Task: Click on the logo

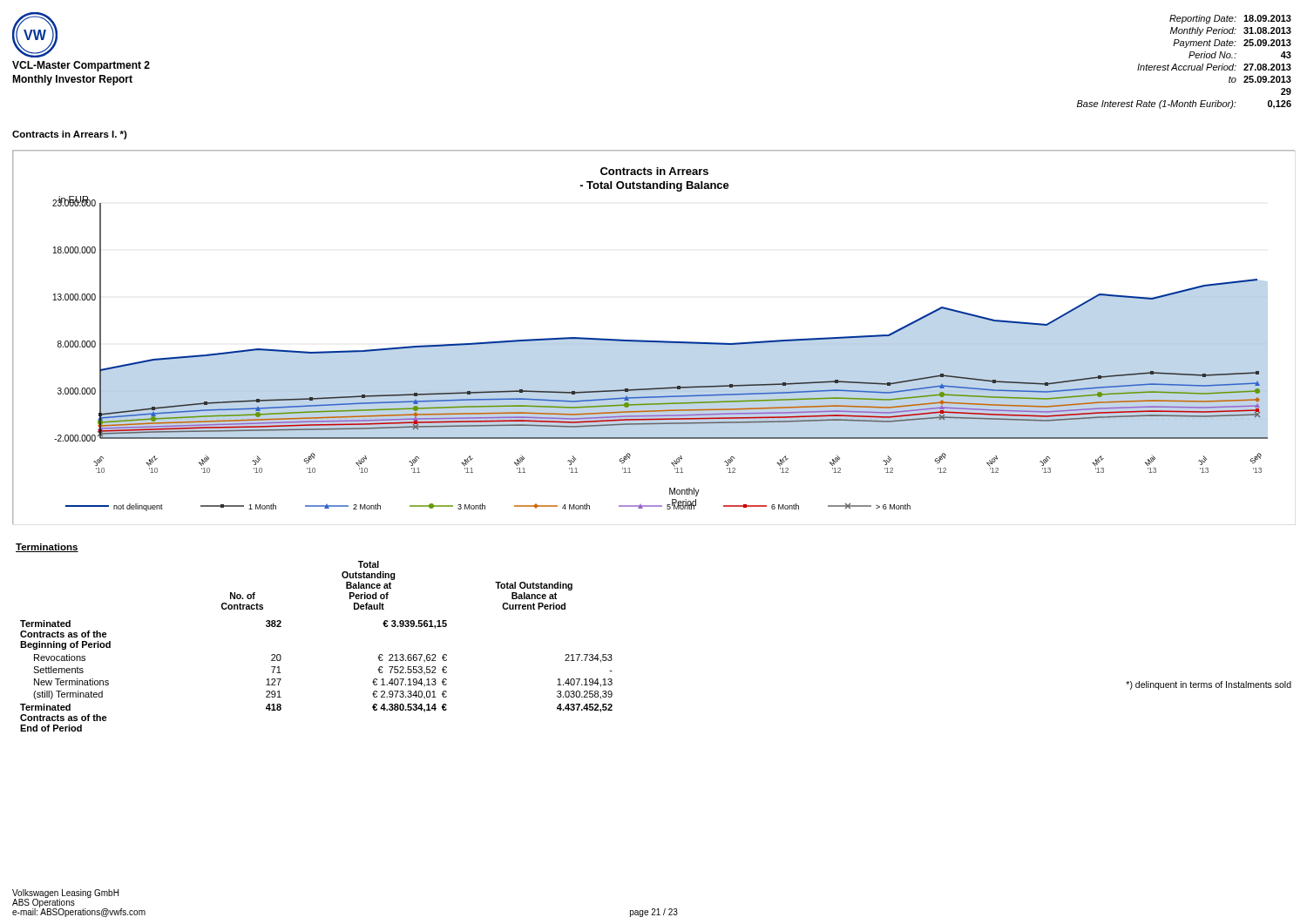Action: 35,35
